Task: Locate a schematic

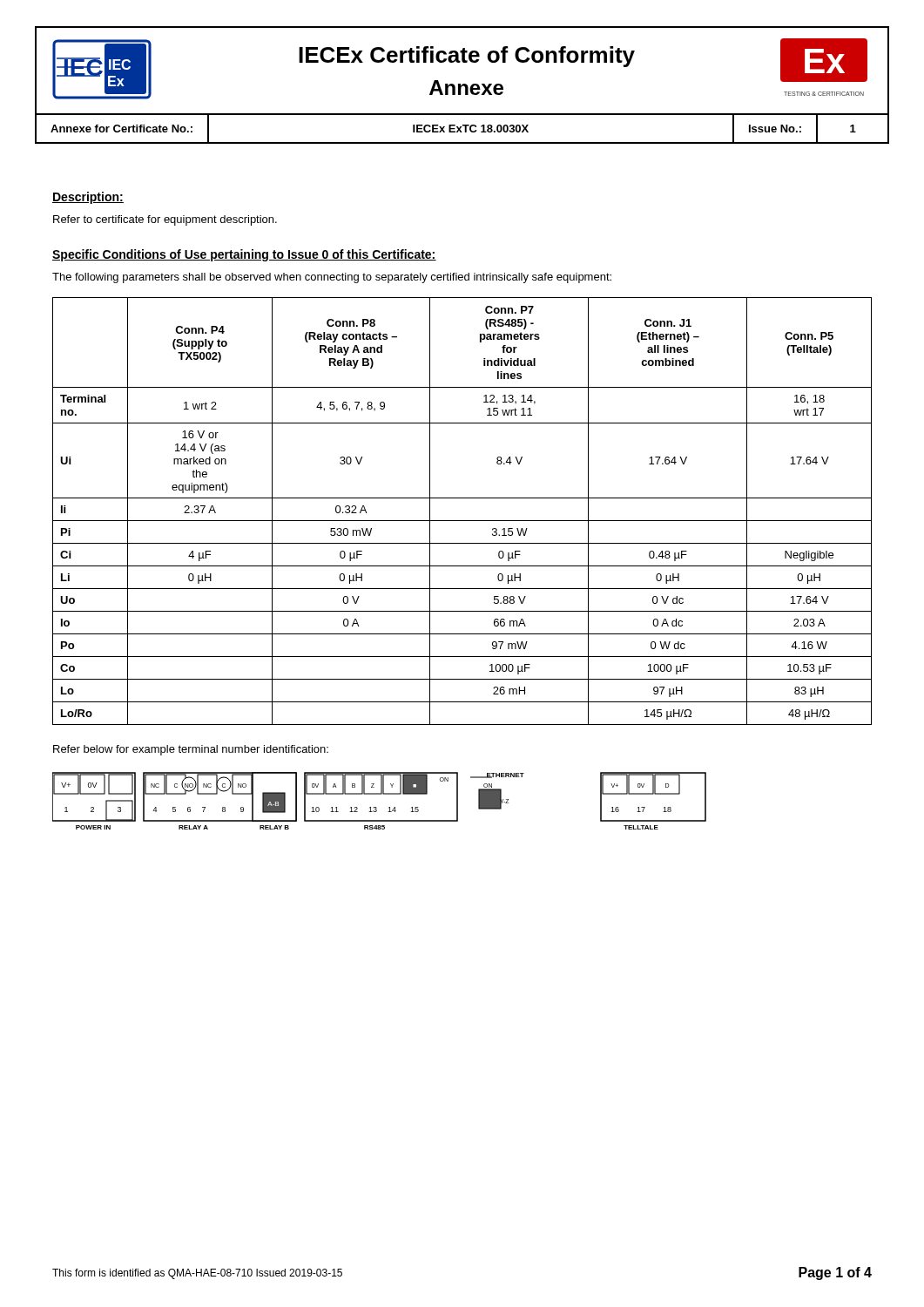Action: coord(462,807)
